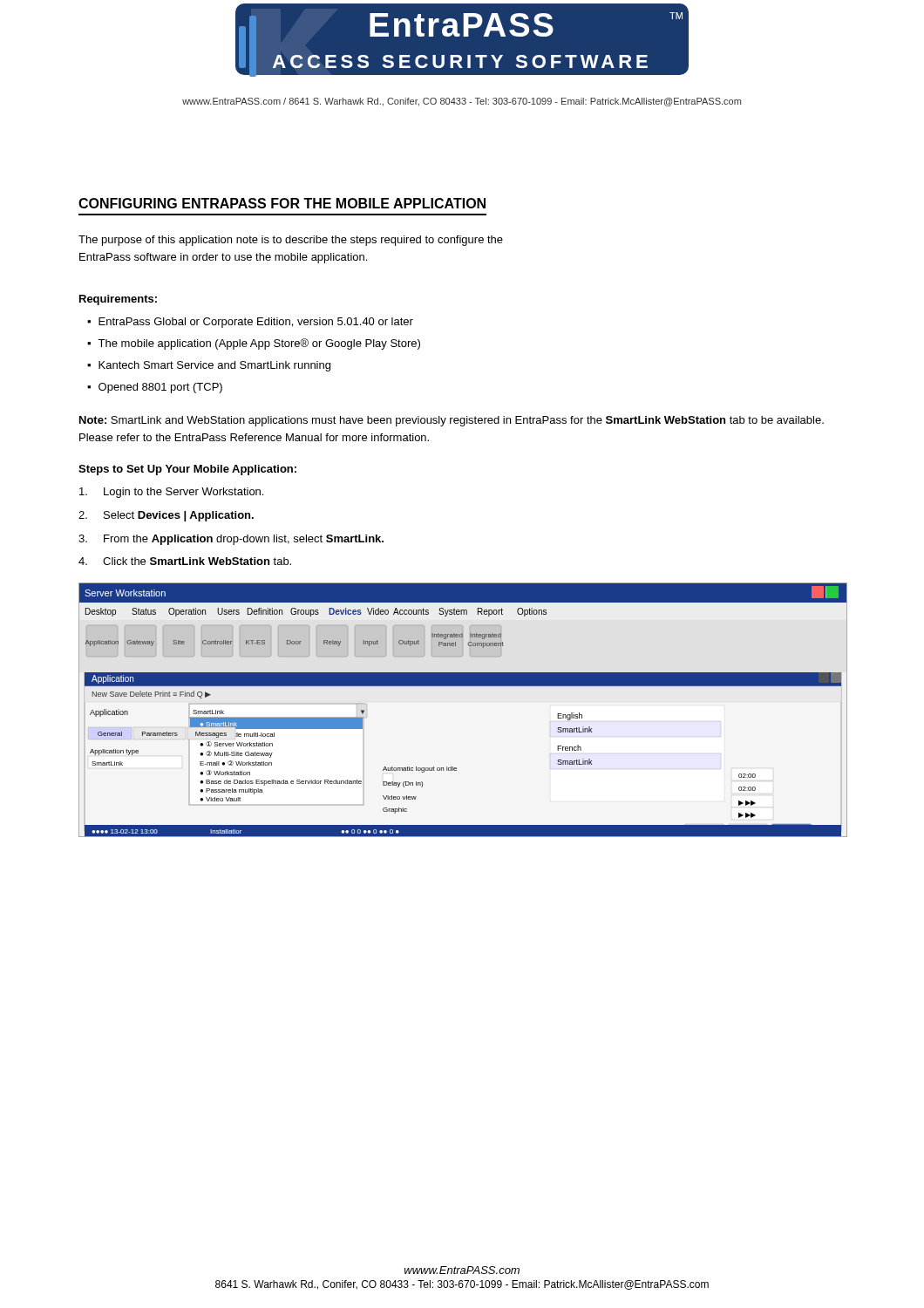Navigate to the block starting "Kantech Smart Service and"
The width and height of the screenshot is (924, 1308).
point(215,365)
